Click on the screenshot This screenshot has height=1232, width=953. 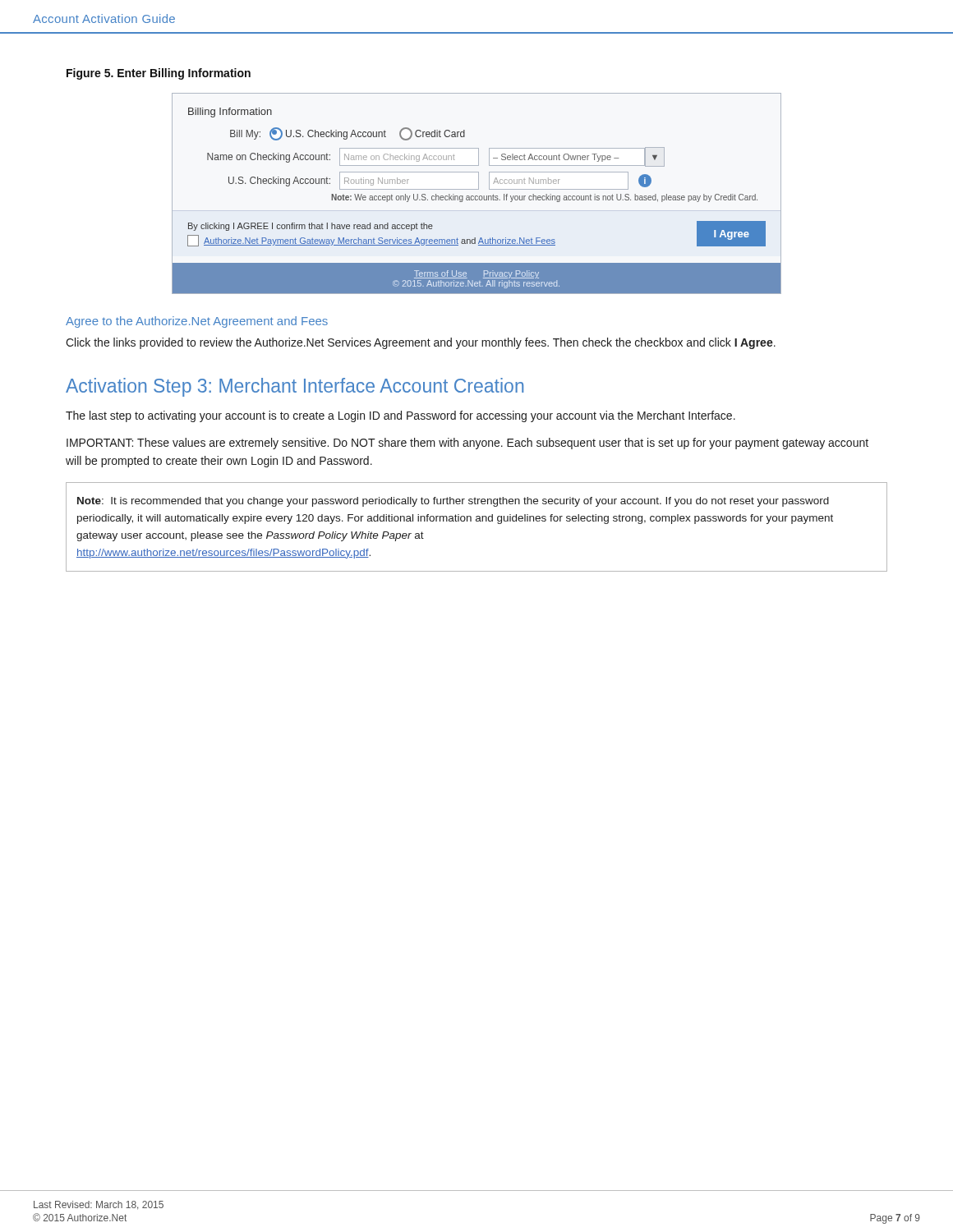coord(476,193)
